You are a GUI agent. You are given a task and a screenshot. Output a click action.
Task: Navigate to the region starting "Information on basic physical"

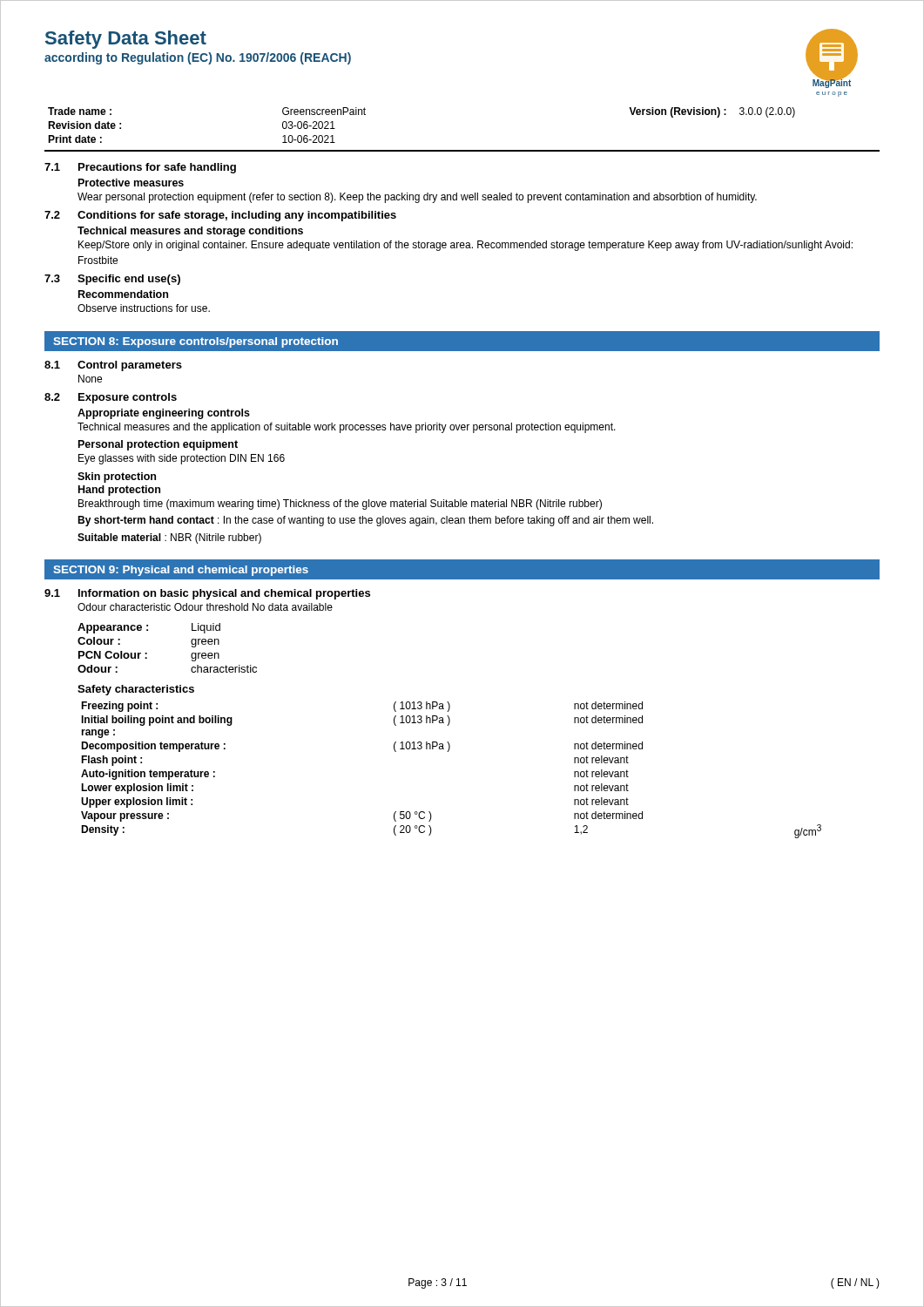[224, 593]
